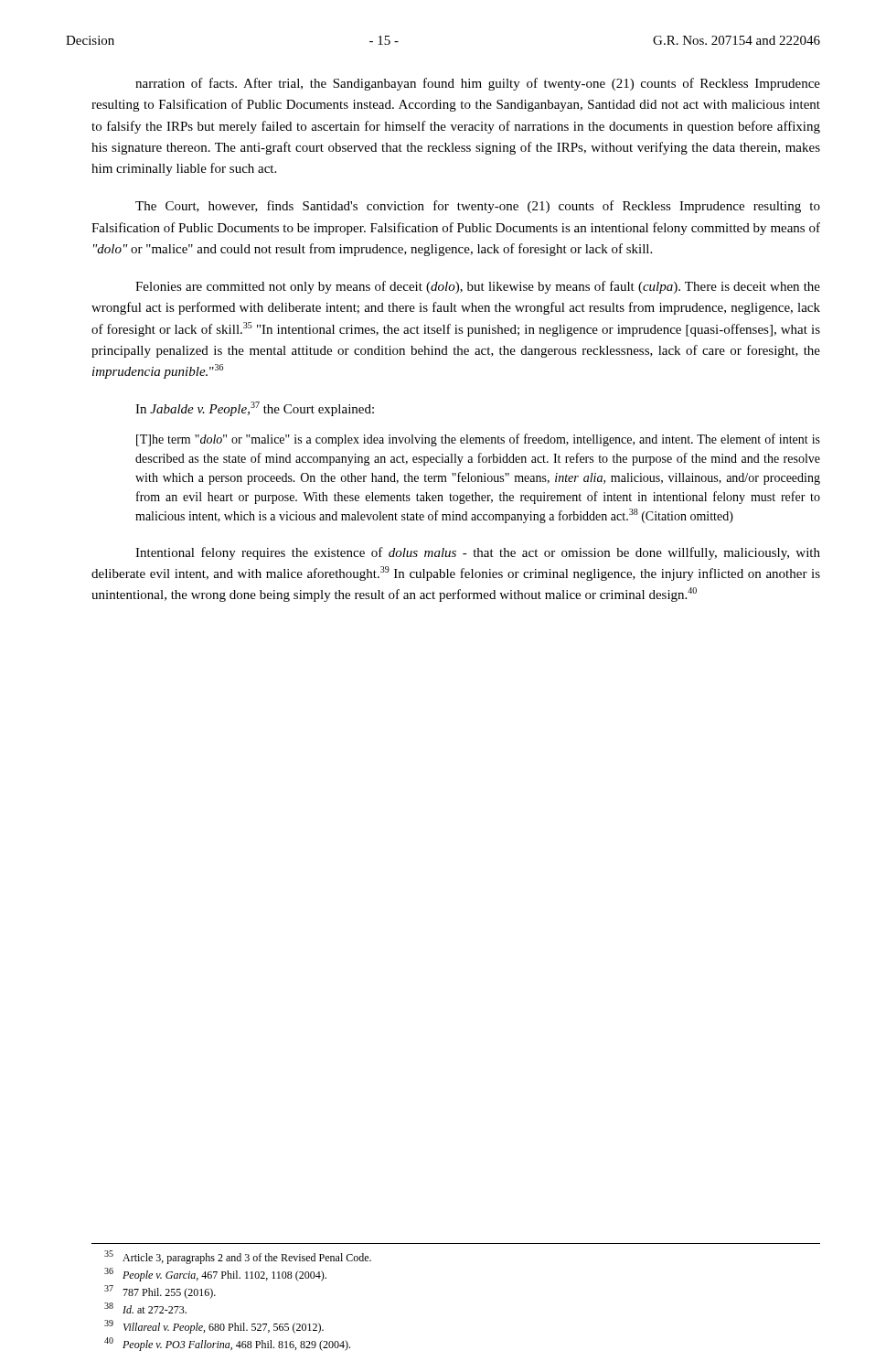Select the text starting "39 Villareal v."
The height and width of the screenshot is (1372, 886).
pyautogui.click(x=214, y=1327)
